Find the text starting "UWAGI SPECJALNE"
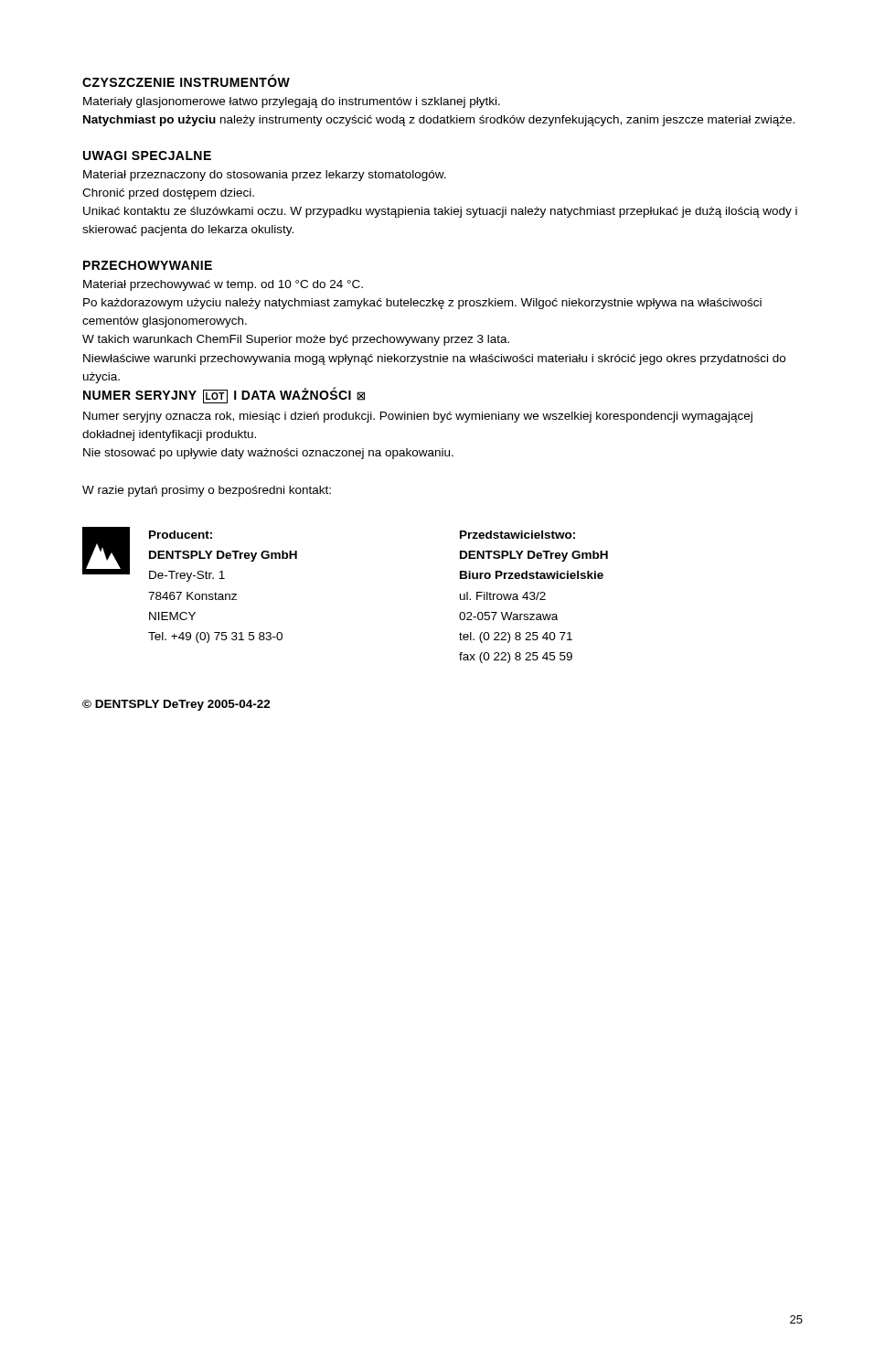885x1372 pixels. (x=147, y=155)
